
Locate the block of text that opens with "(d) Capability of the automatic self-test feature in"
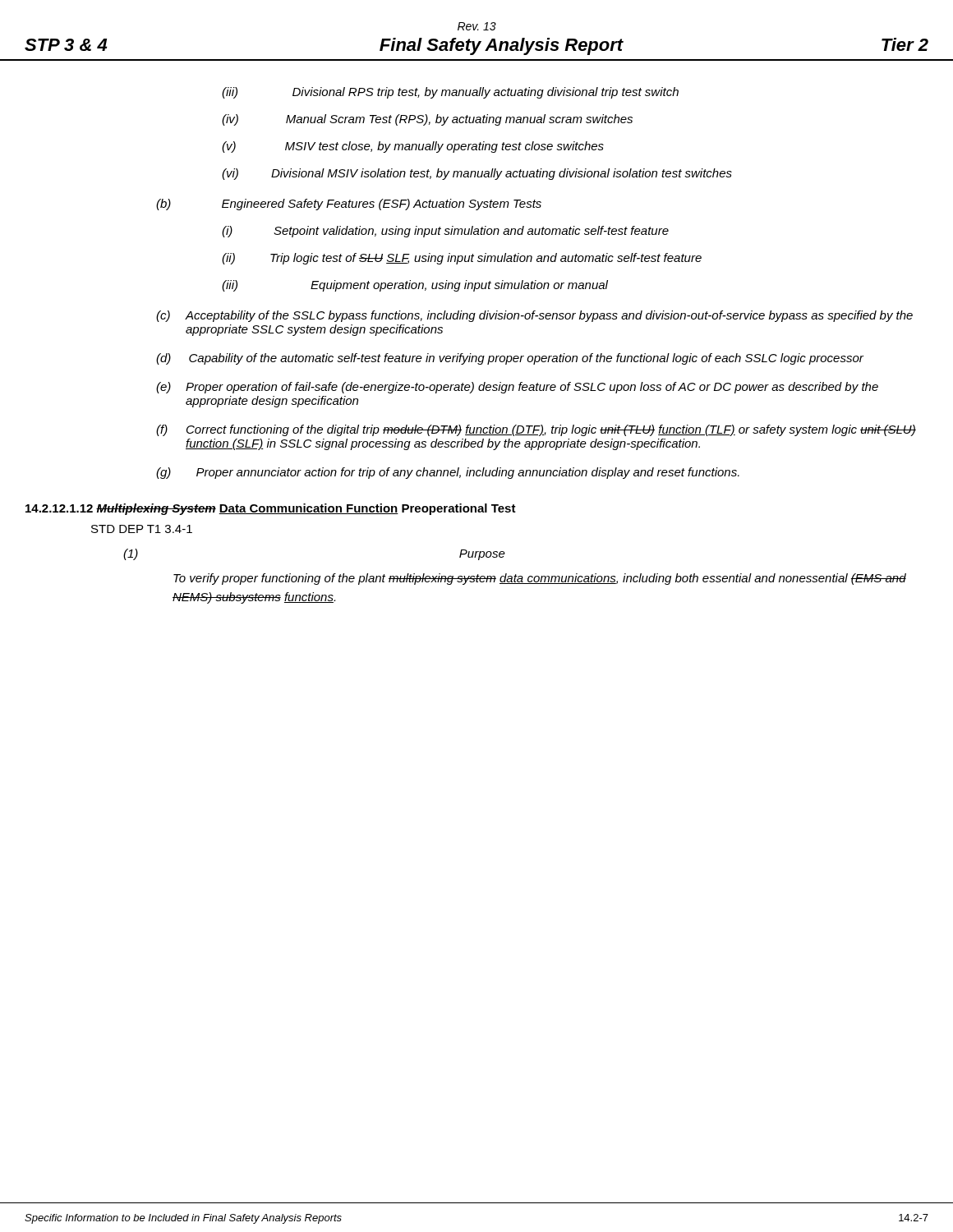click(542, 358)
